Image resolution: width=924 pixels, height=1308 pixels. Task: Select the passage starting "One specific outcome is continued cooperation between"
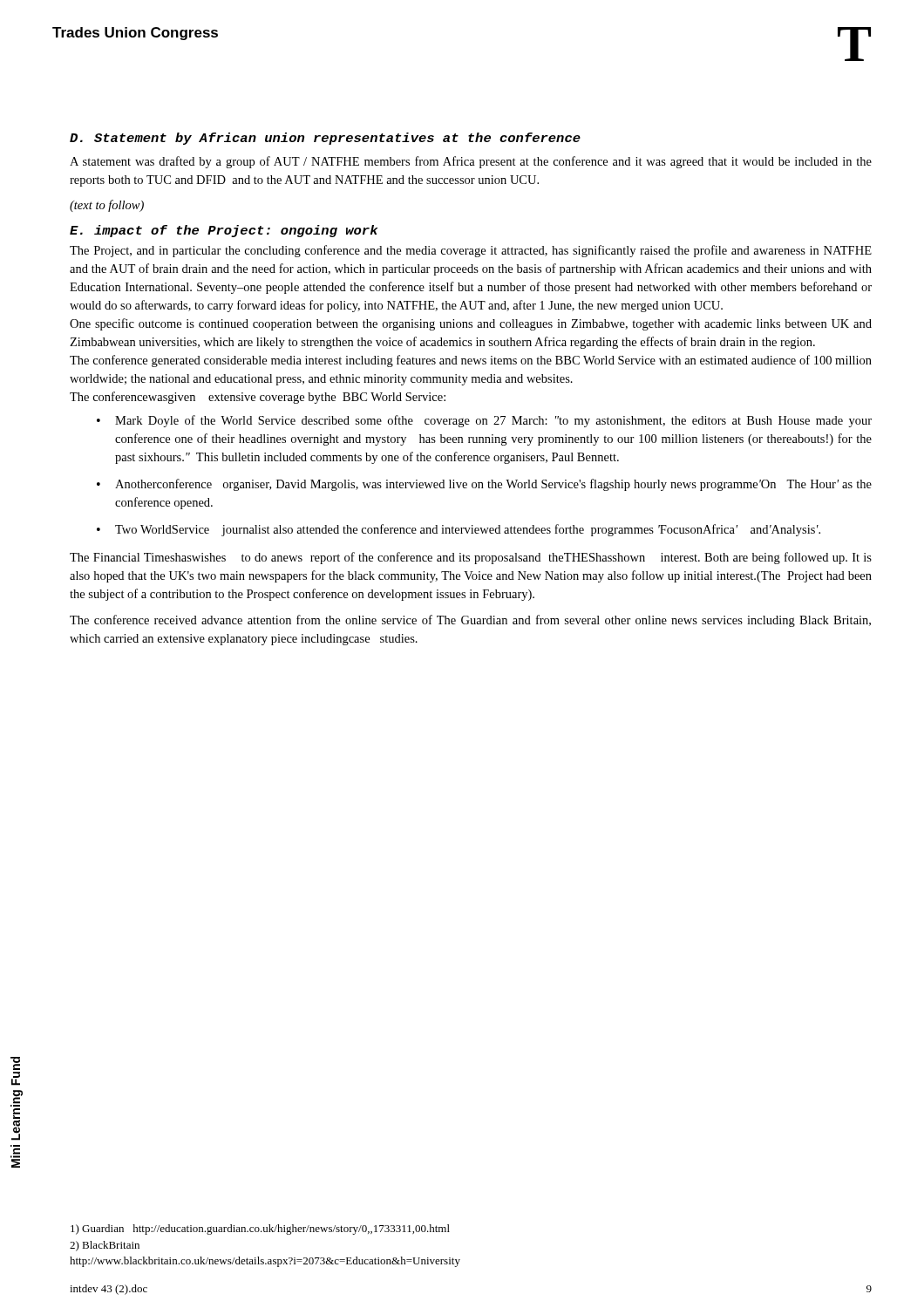[471, 333]
